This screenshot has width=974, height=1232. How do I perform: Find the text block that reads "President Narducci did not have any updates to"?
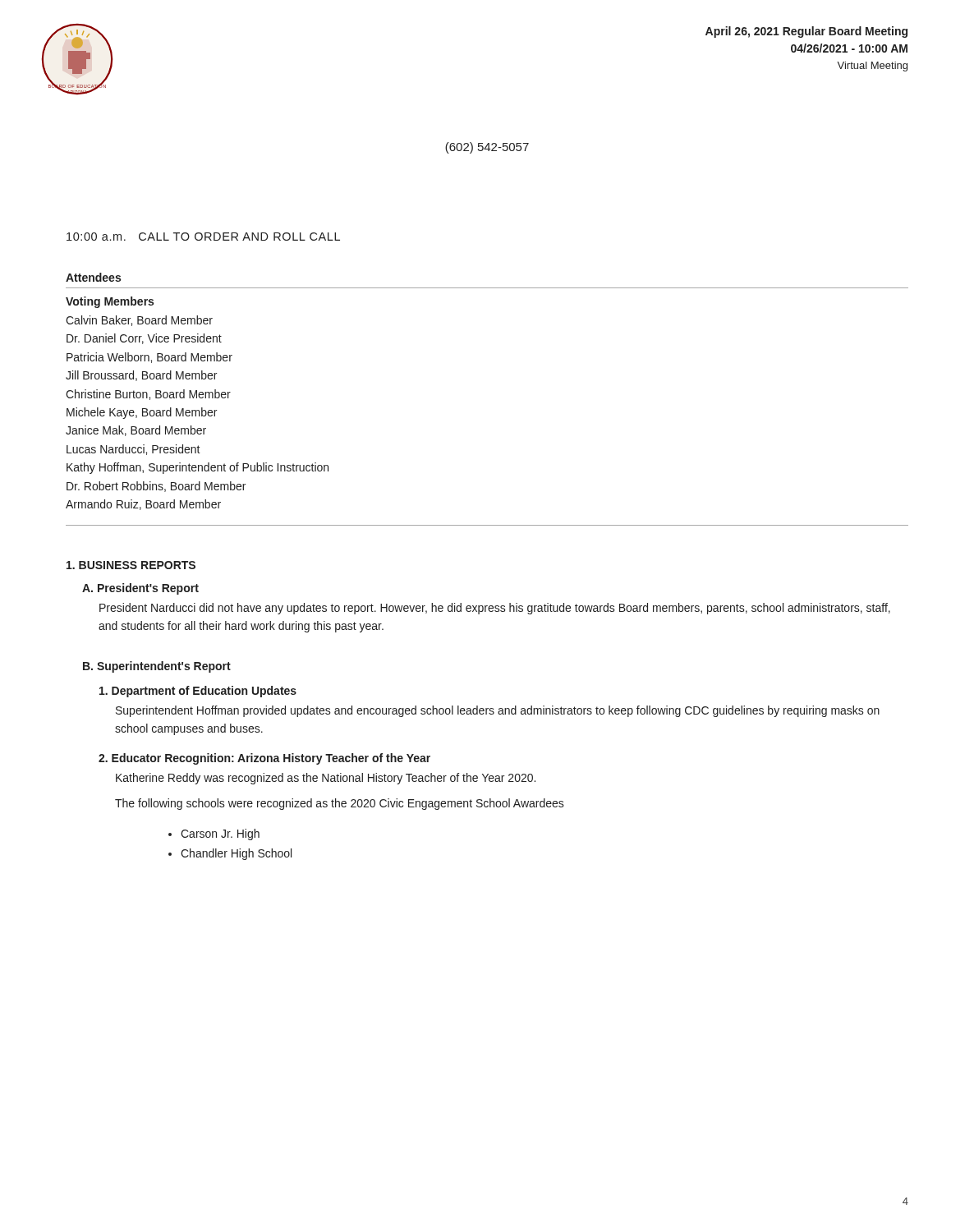pos(495,617)
